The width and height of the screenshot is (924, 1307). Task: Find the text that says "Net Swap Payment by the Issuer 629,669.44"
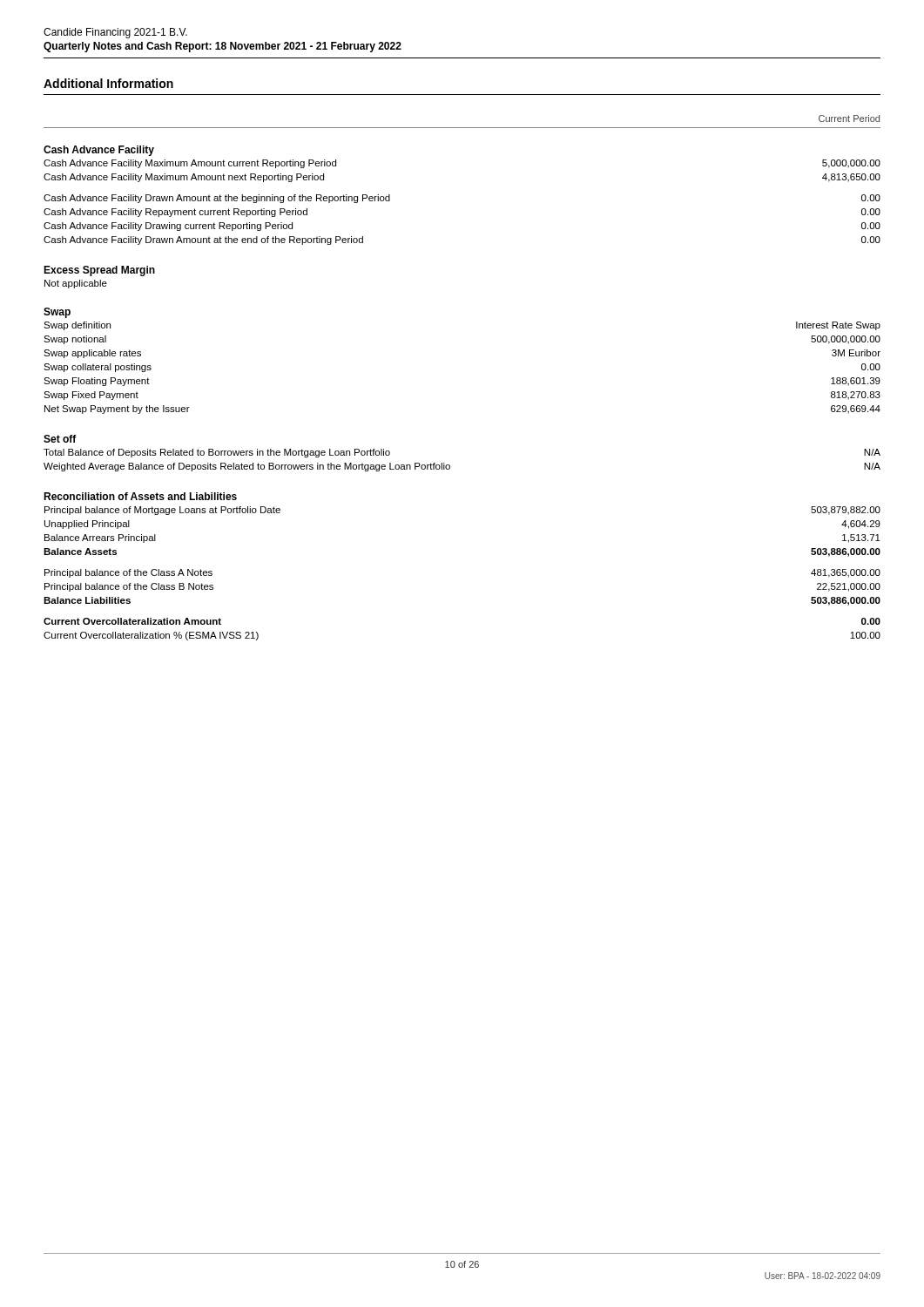pyautogui.click(x=122, y=409)
